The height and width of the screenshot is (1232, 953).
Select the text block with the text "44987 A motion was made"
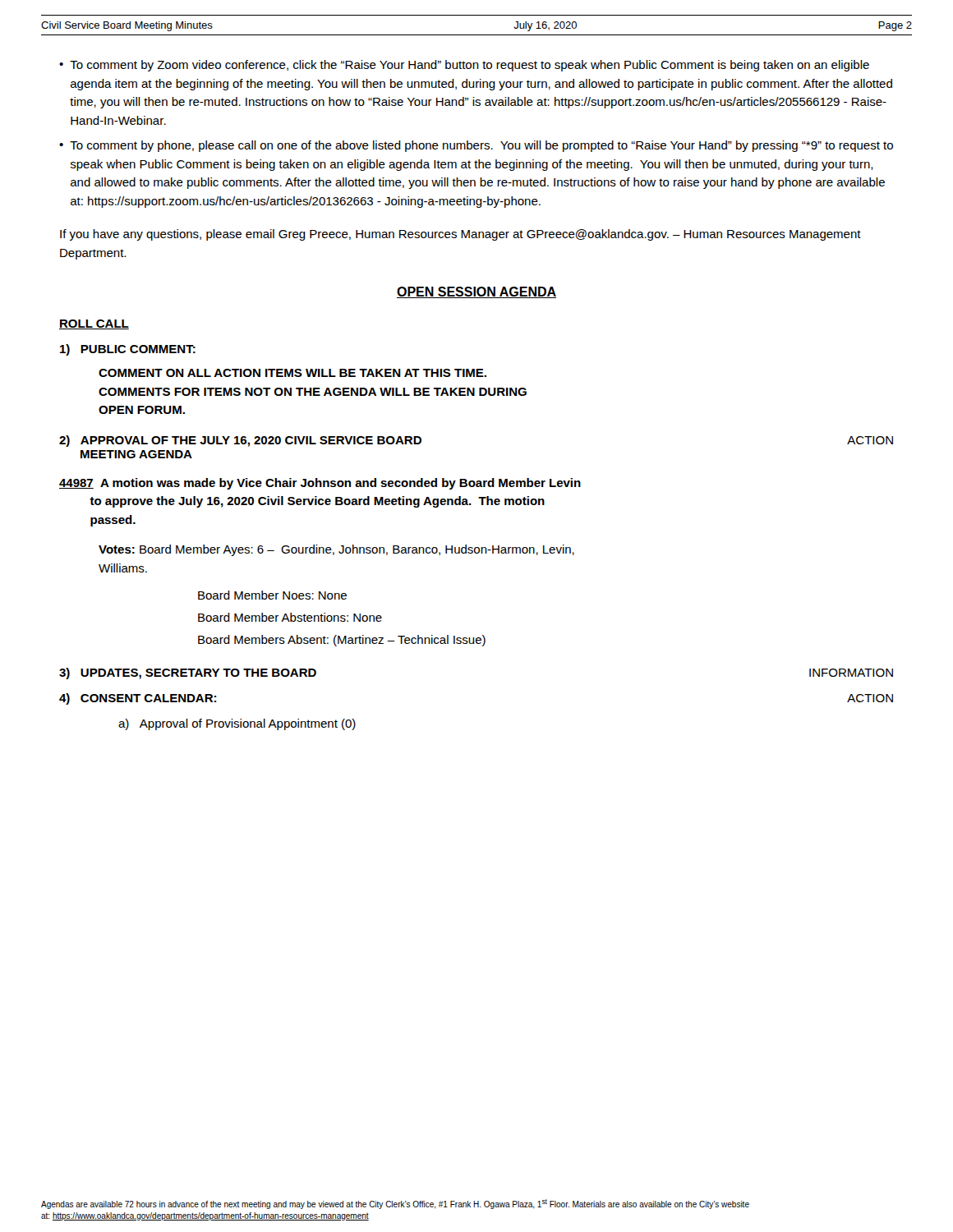point(320,501)
